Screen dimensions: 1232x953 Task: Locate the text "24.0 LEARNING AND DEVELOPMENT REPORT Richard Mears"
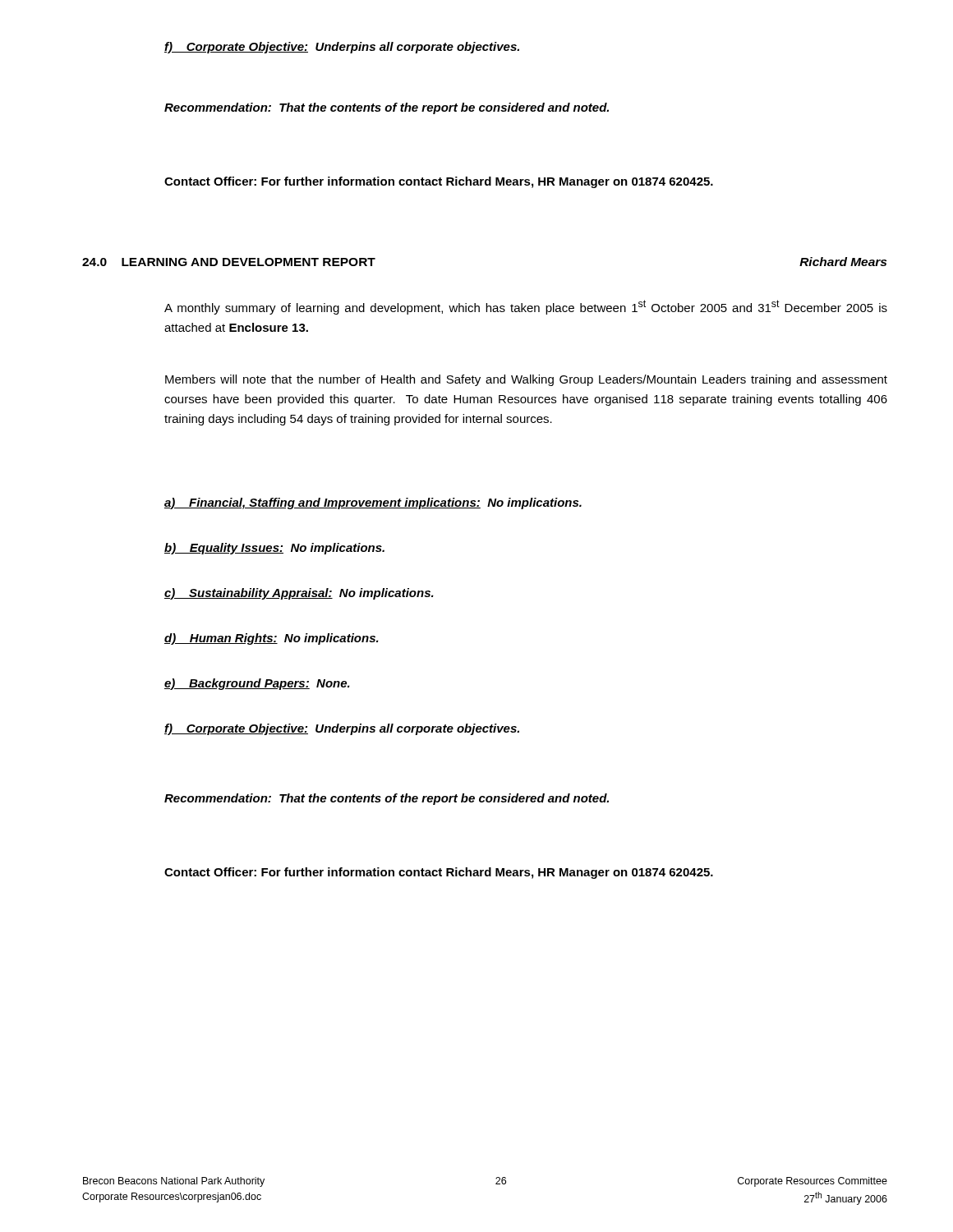(88, 262)
